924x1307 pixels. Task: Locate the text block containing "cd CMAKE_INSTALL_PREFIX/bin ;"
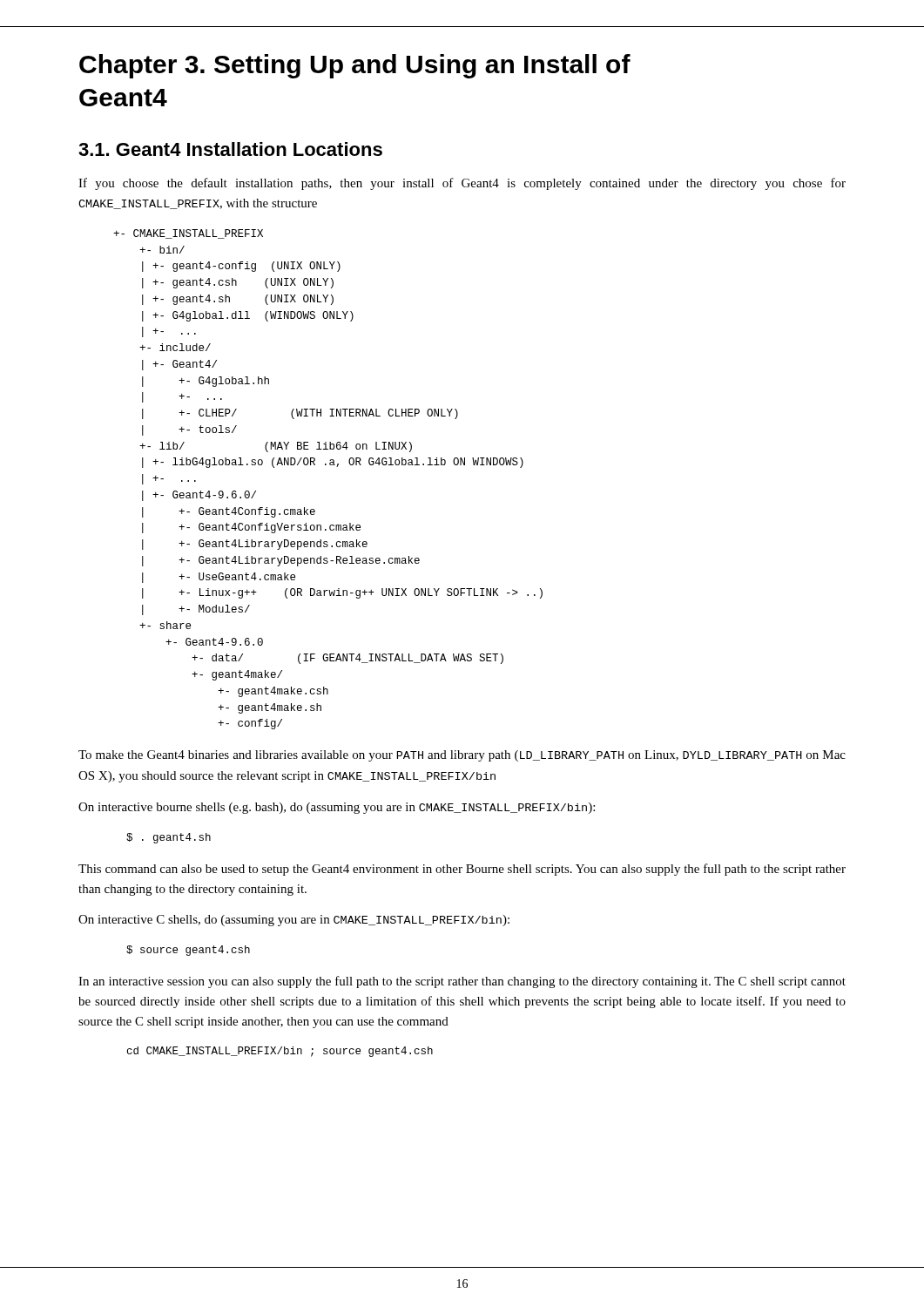pos(273,1052)
